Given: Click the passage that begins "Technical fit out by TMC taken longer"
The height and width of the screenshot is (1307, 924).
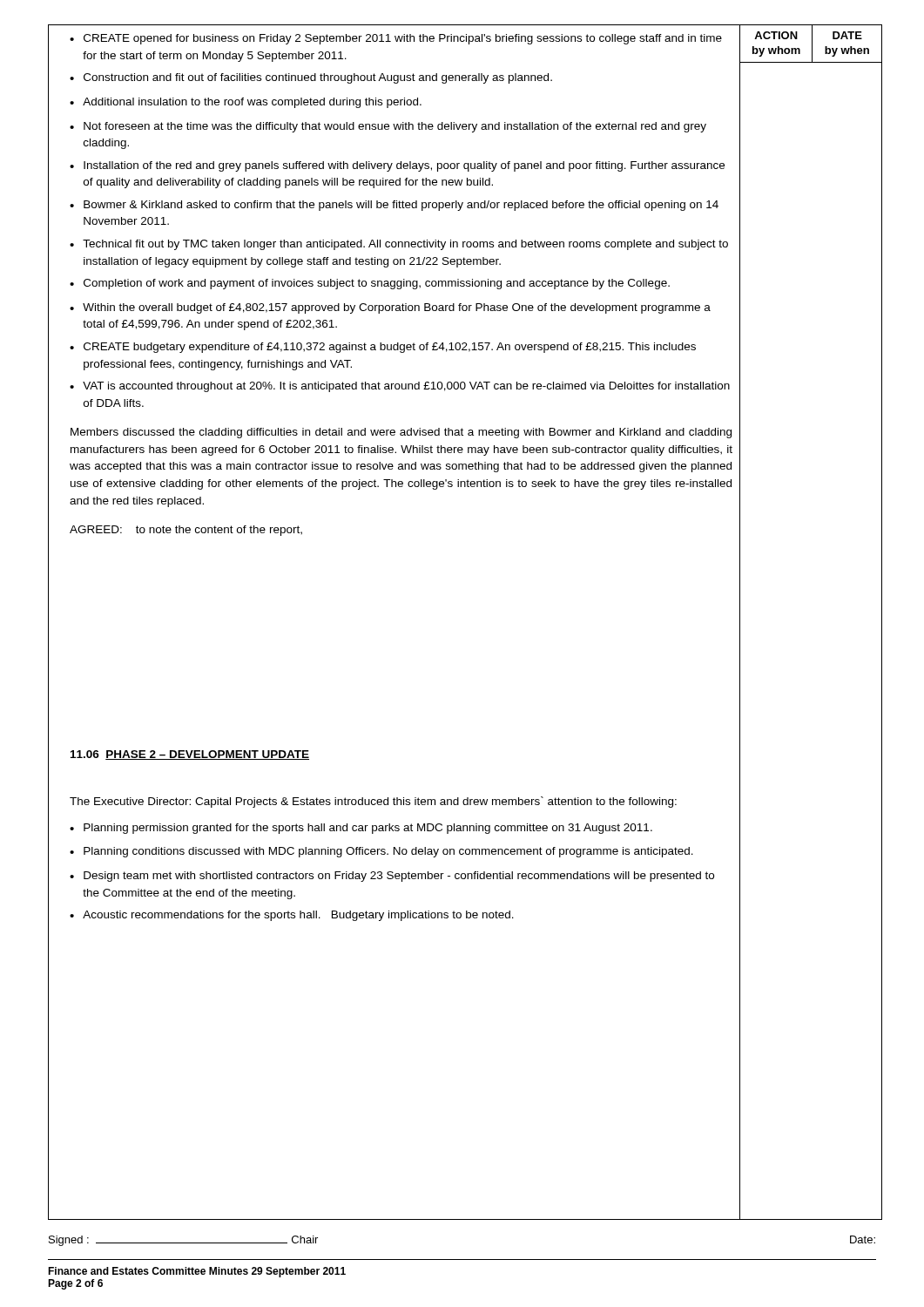Looking at the screenshot, I should (408, 252).
